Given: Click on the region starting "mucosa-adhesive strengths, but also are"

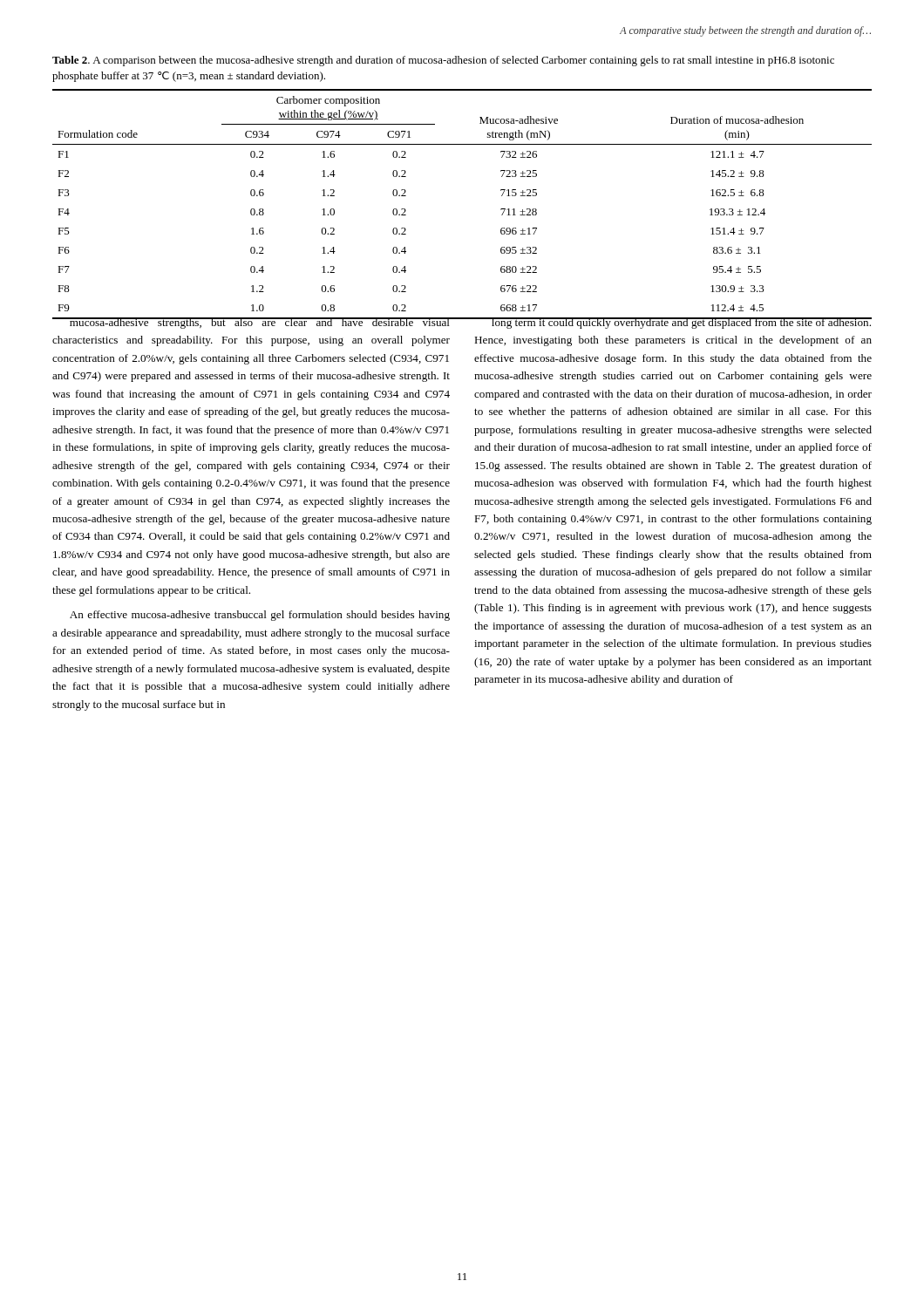Looking at the screenshot, I should [251, 514].
